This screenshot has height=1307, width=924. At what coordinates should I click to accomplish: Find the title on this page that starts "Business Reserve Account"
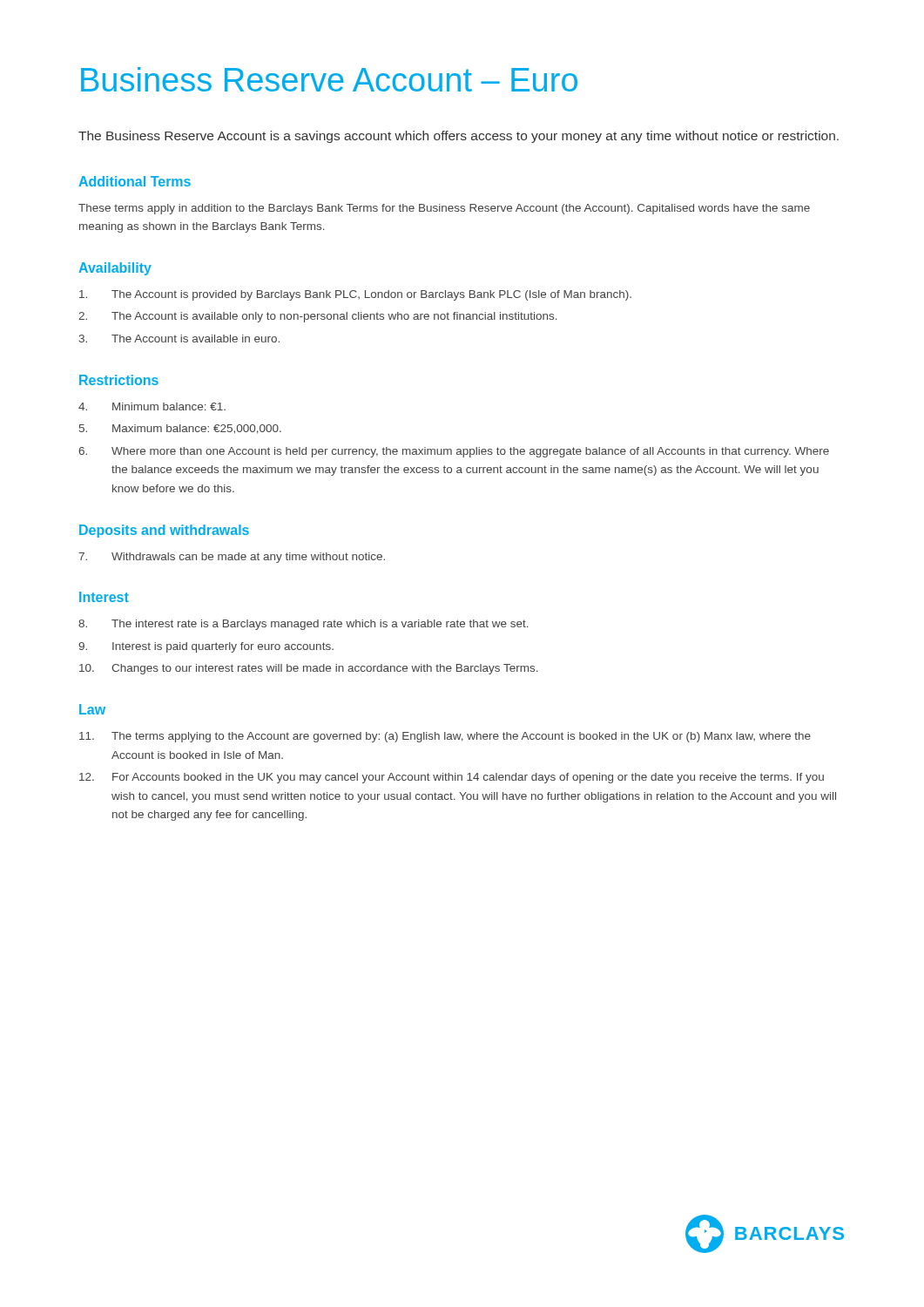pyautogui.click(x=462, y=81)
